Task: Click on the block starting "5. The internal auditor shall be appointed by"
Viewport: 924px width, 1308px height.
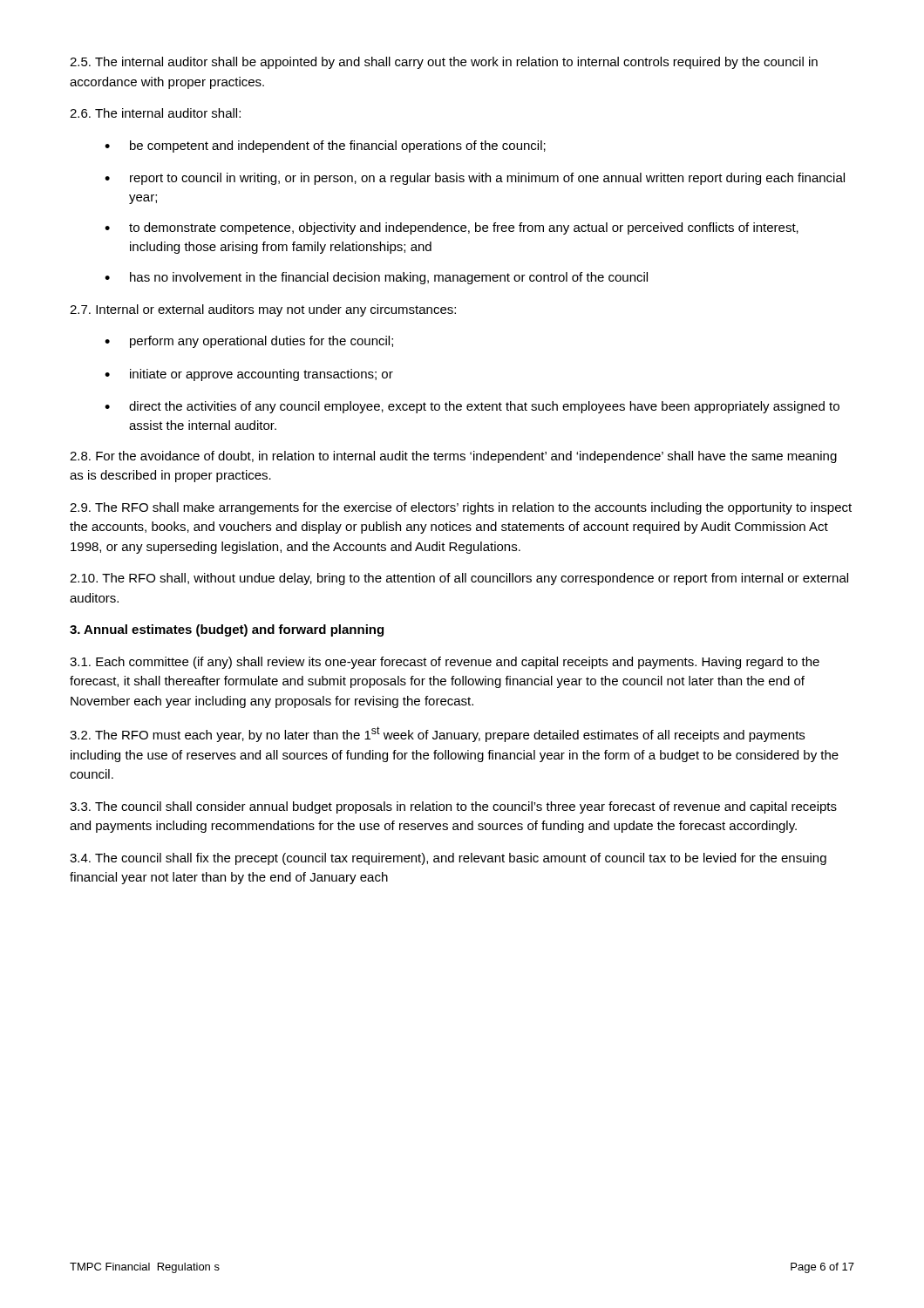Action: click(444, 71)
